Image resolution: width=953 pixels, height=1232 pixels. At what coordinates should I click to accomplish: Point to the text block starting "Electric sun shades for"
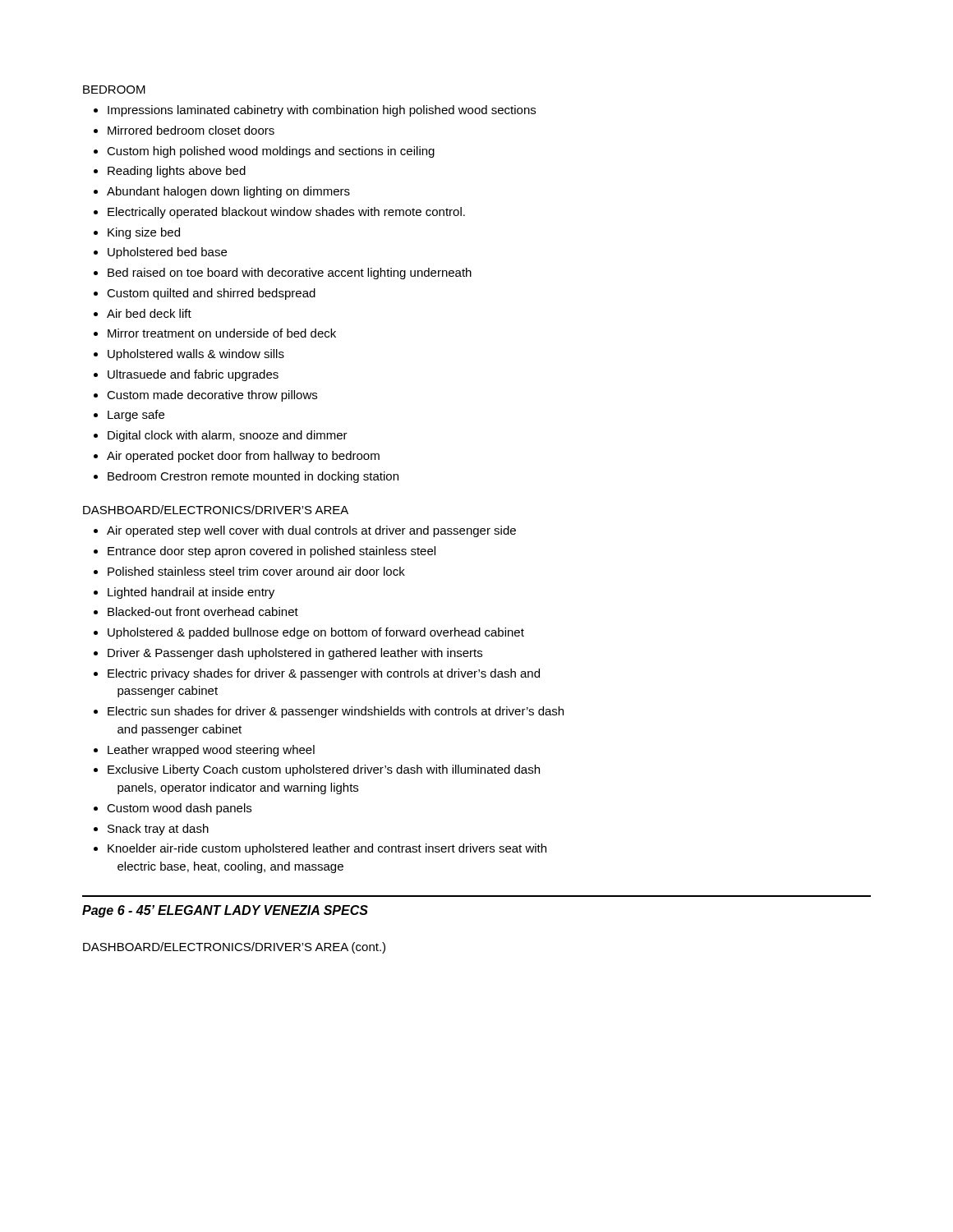[336, 720]
